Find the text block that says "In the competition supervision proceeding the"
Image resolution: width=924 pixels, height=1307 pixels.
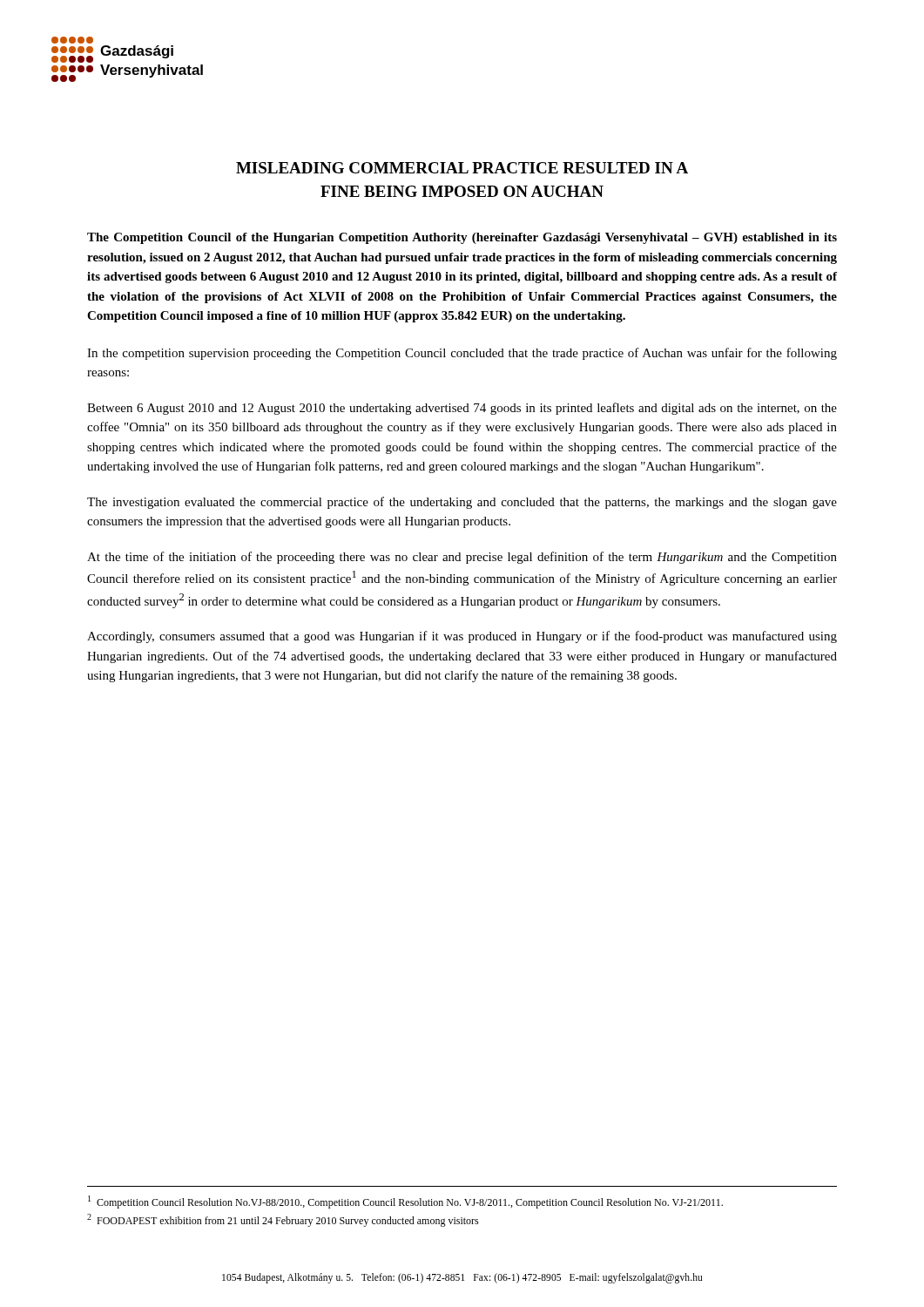click(x=462, y=362)
